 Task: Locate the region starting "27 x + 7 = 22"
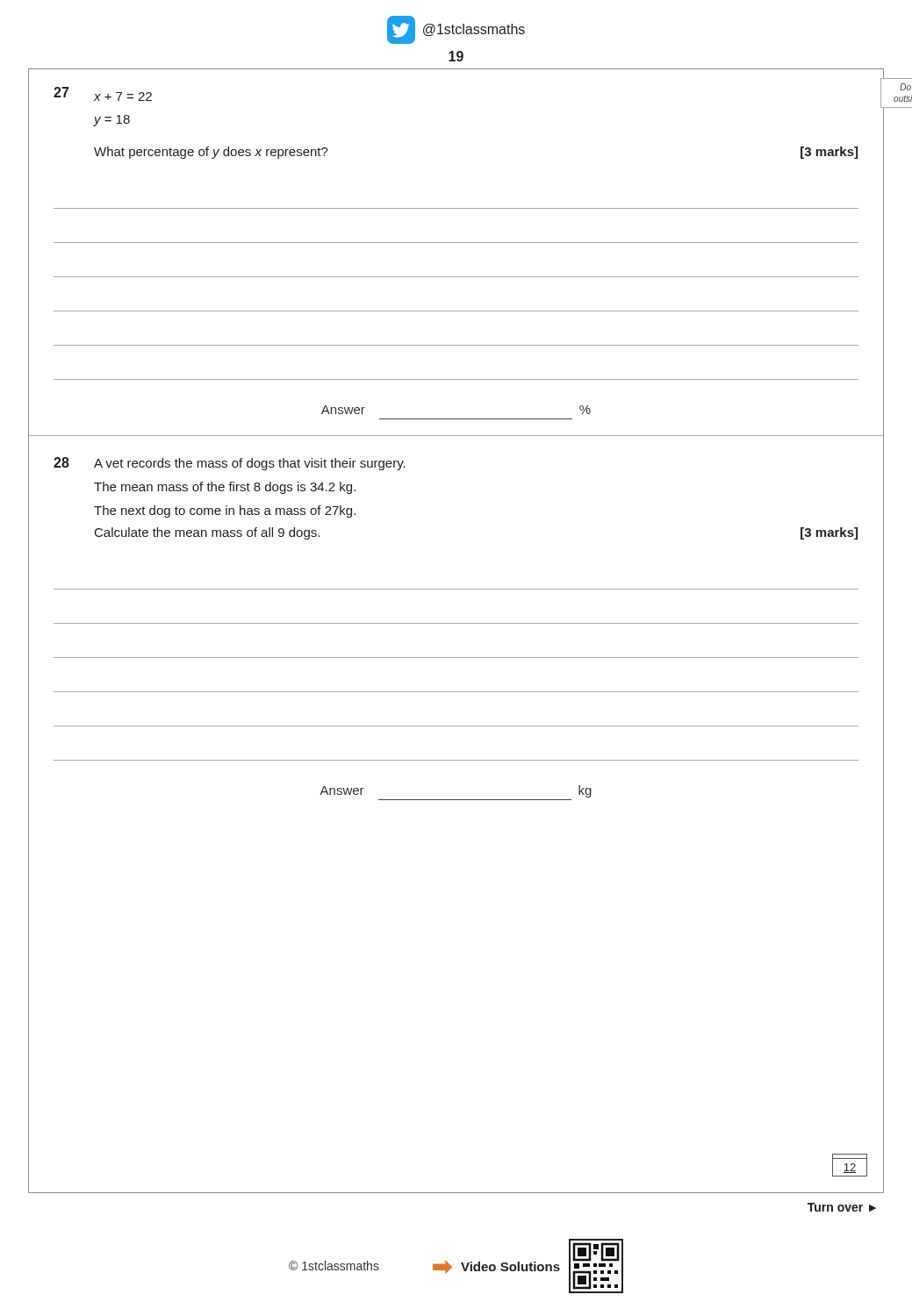(x=103, y=94)
